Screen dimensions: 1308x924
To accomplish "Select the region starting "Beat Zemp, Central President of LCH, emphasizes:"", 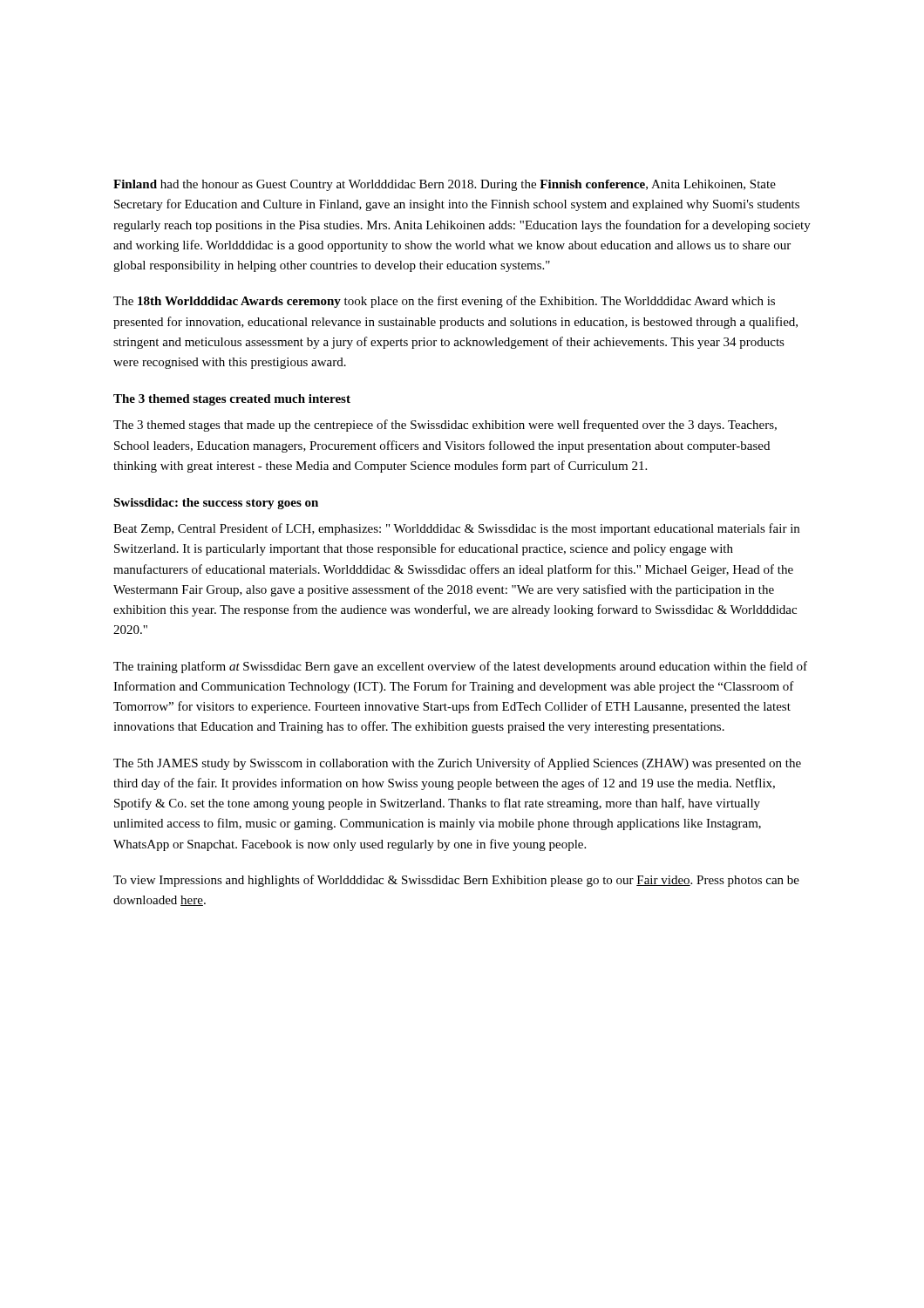I will 457,579.
